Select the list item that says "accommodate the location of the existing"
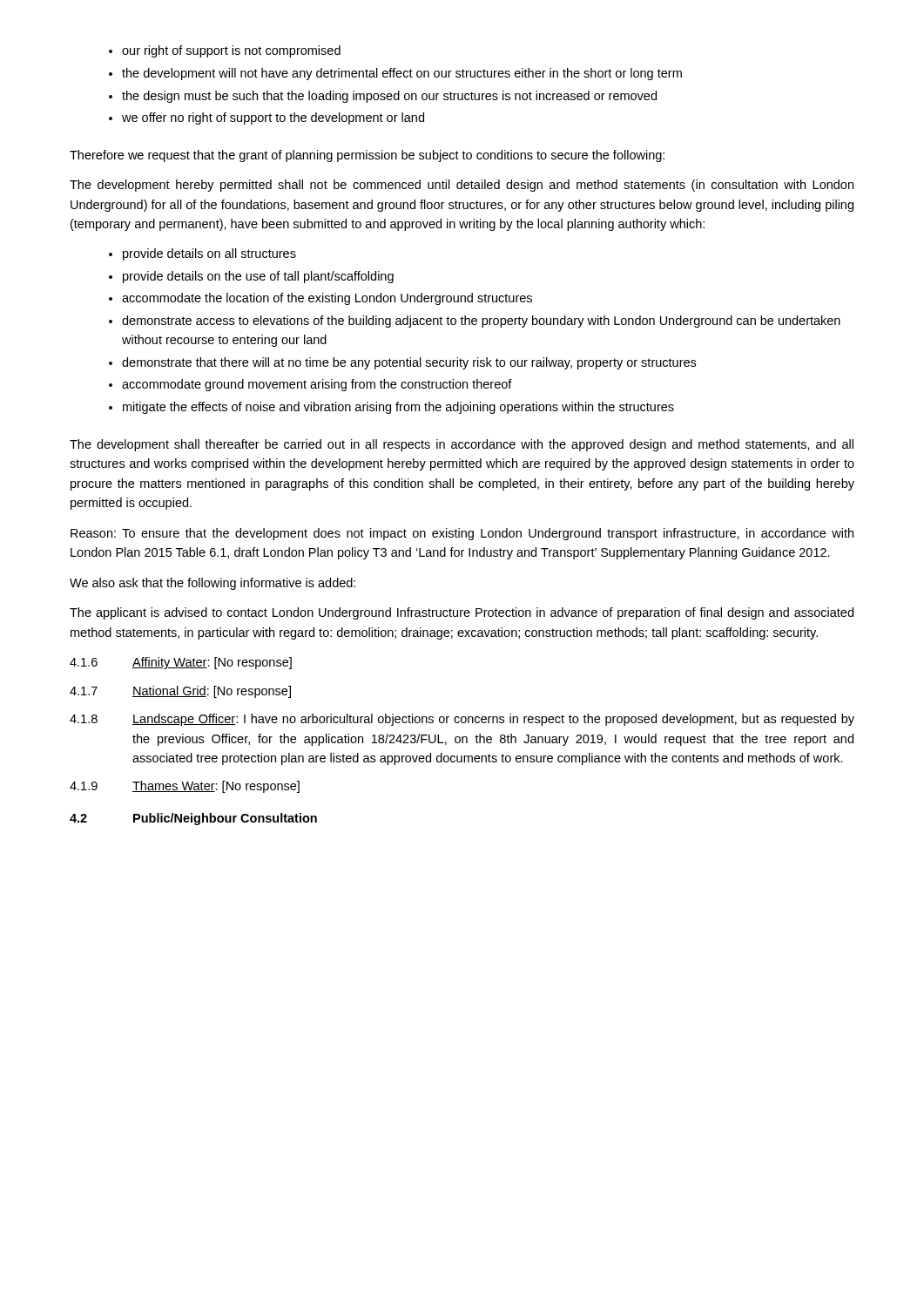Image resolution: width=924 pixels, height=1307 pixels. (488, 299)
